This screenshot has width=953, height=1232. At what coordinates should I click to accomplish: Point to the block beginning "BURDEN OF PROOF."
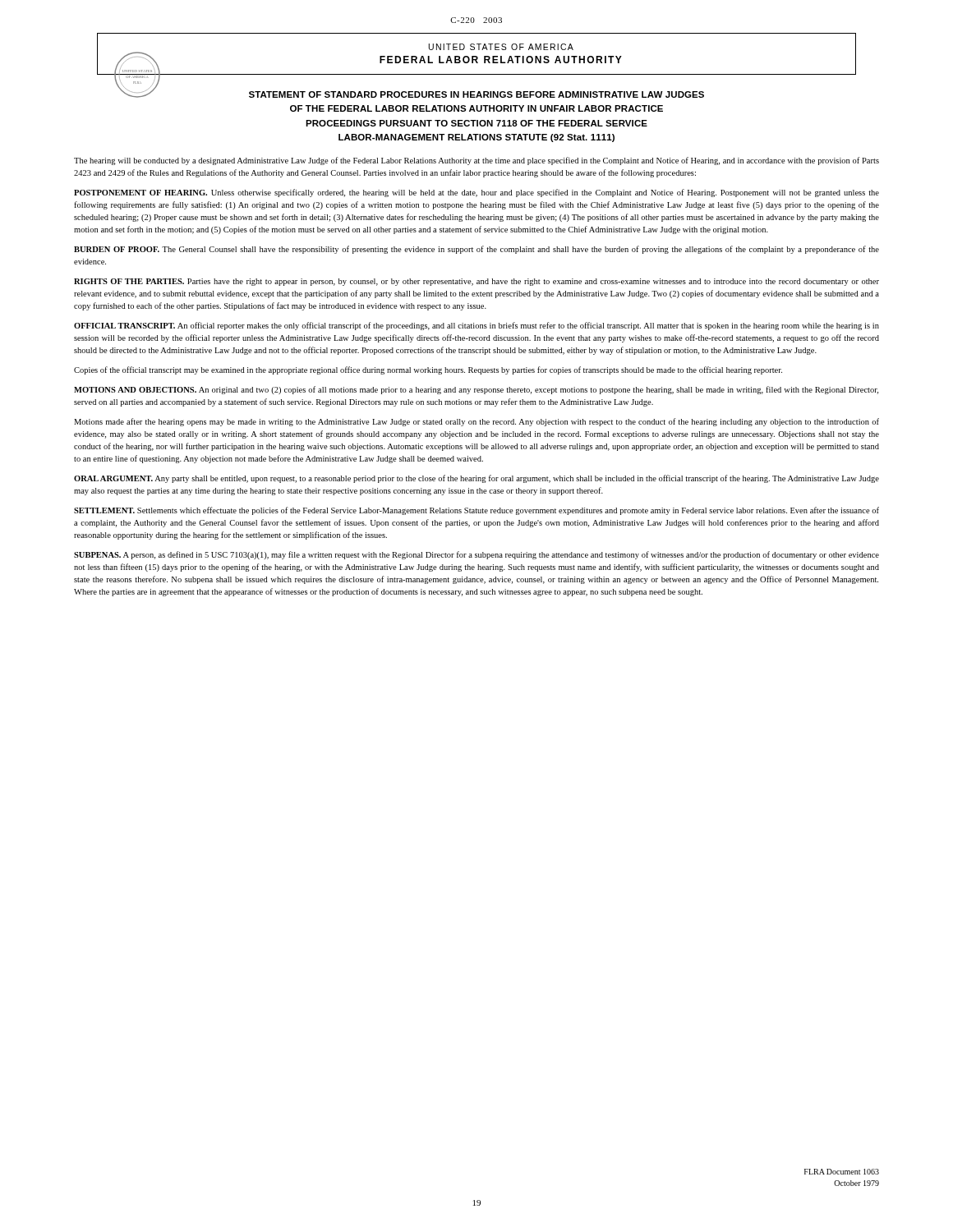point(476,255)
